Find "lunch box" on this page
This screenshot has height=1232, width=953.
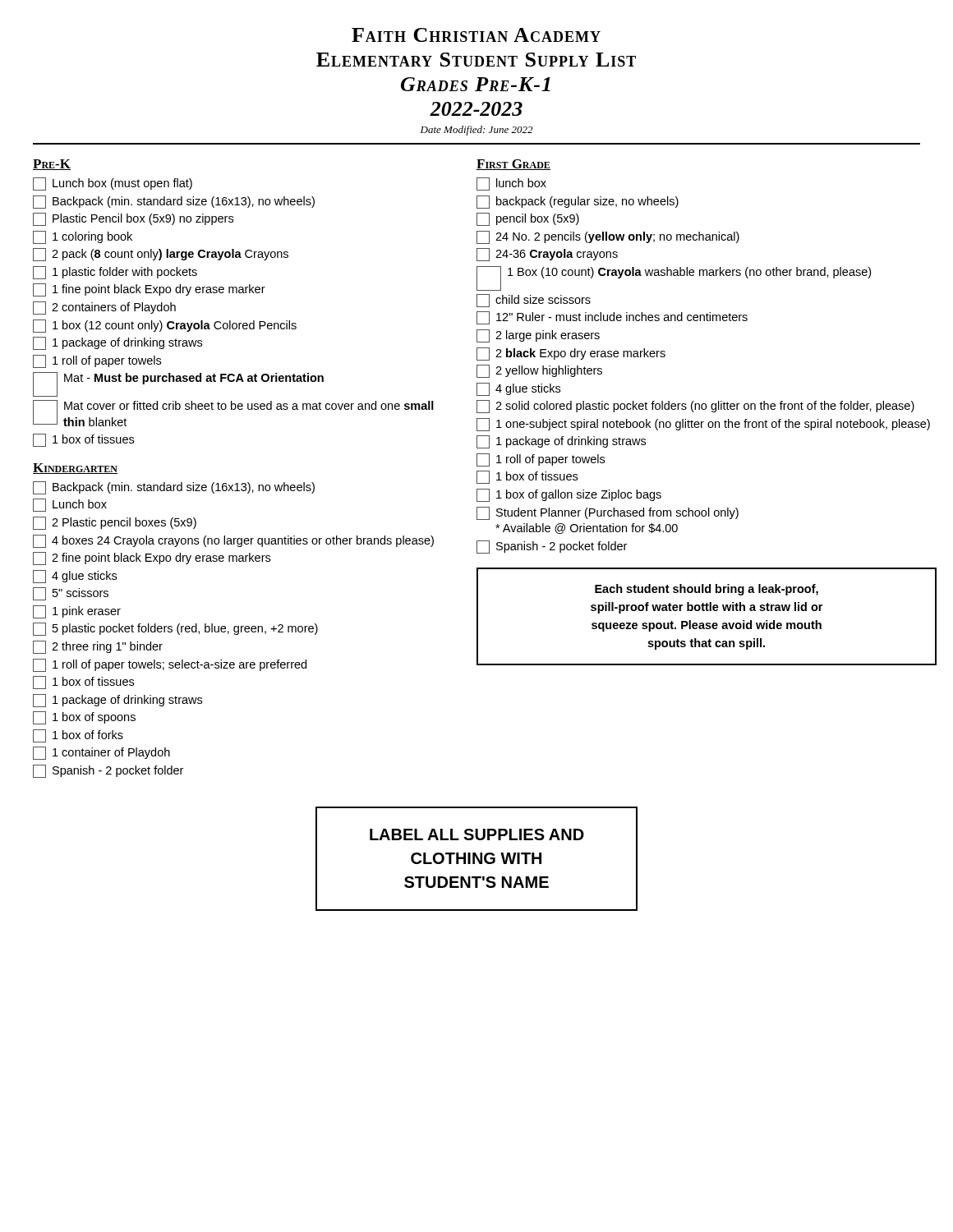click(511, 184)
